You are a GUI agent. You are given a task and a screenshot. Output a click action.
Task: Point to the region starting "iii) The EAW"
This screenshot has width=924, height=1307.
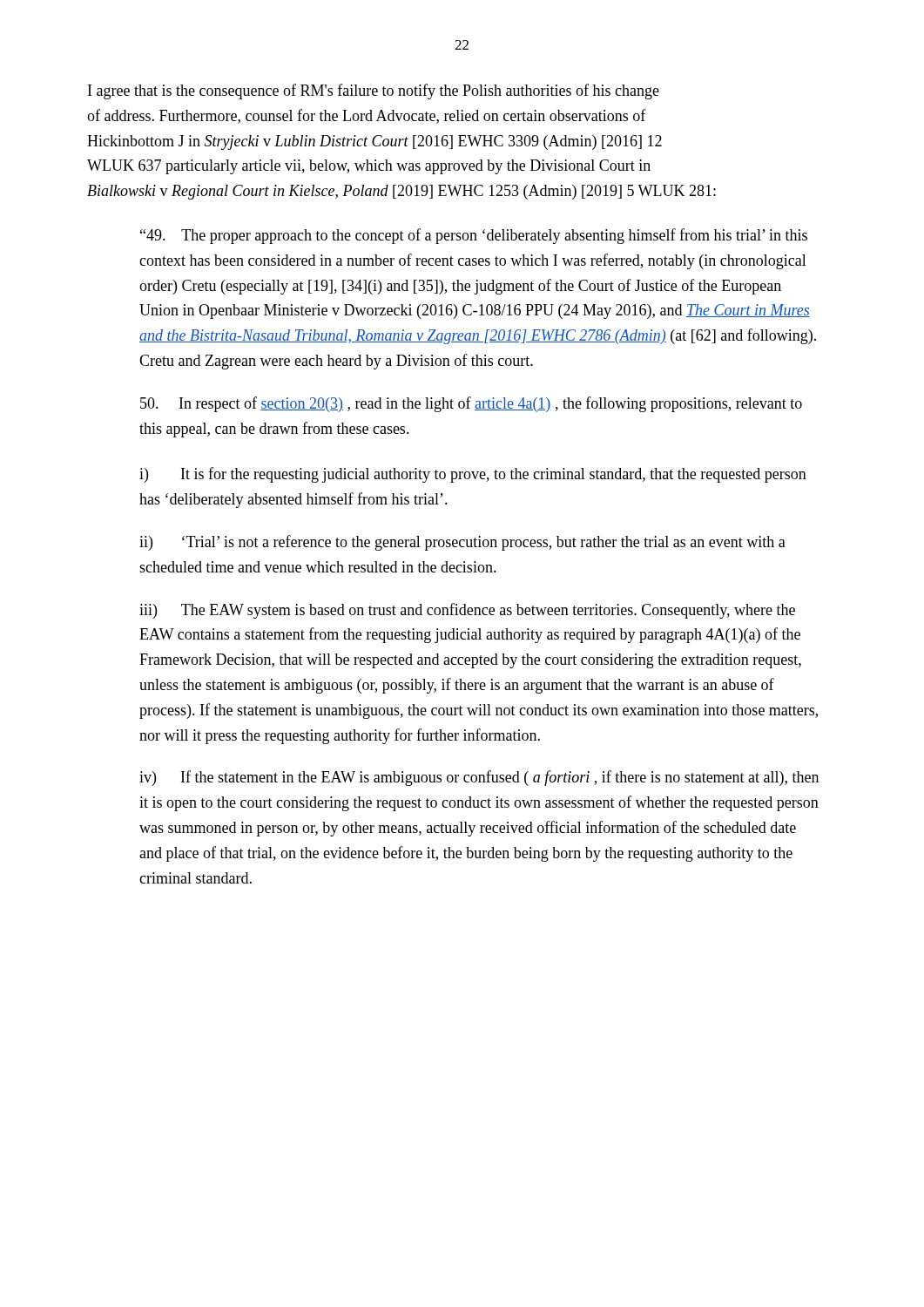(x=479, y=673)
